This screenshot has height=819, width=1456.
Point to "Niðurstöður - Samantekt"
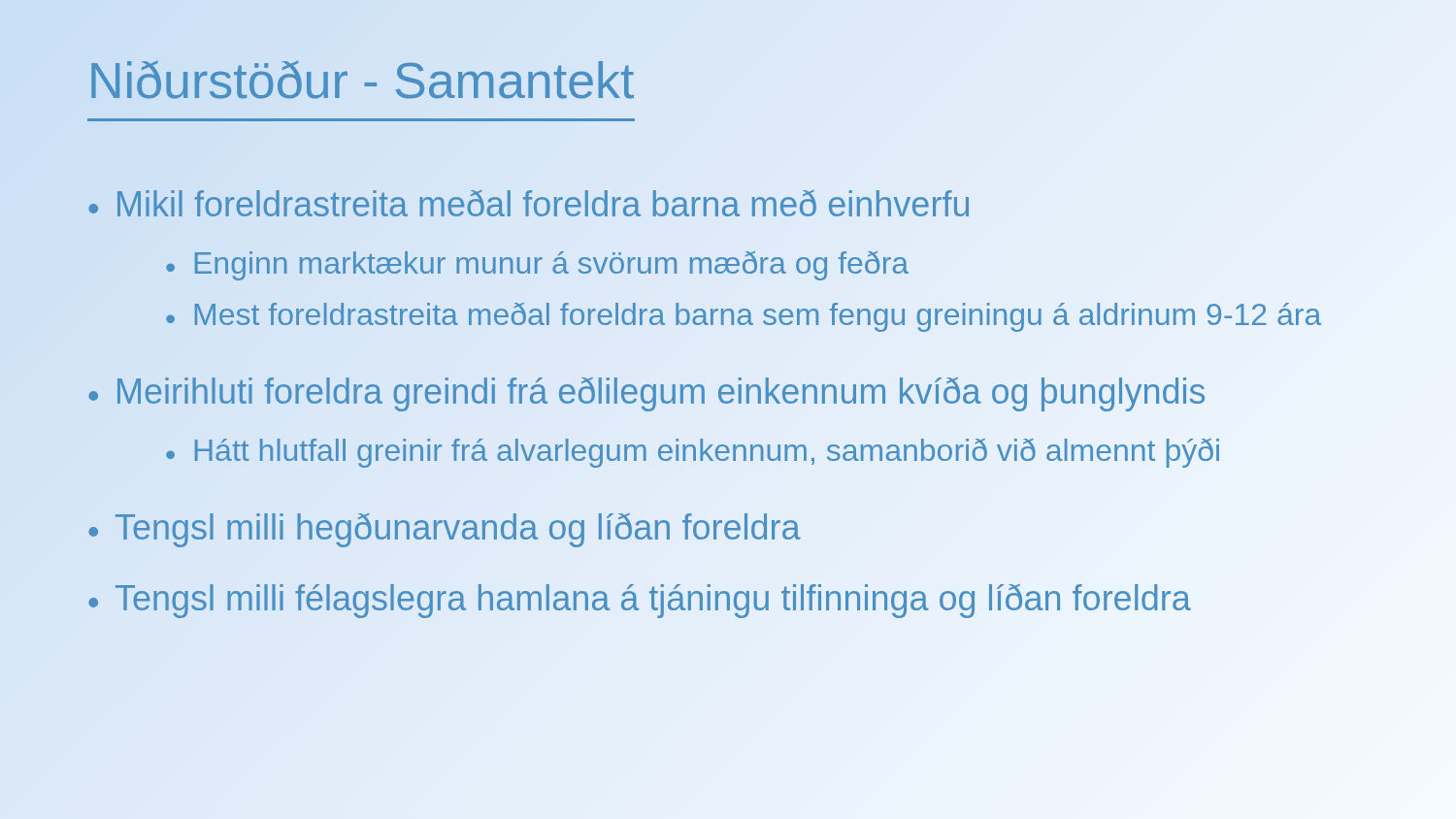(361, 87)
